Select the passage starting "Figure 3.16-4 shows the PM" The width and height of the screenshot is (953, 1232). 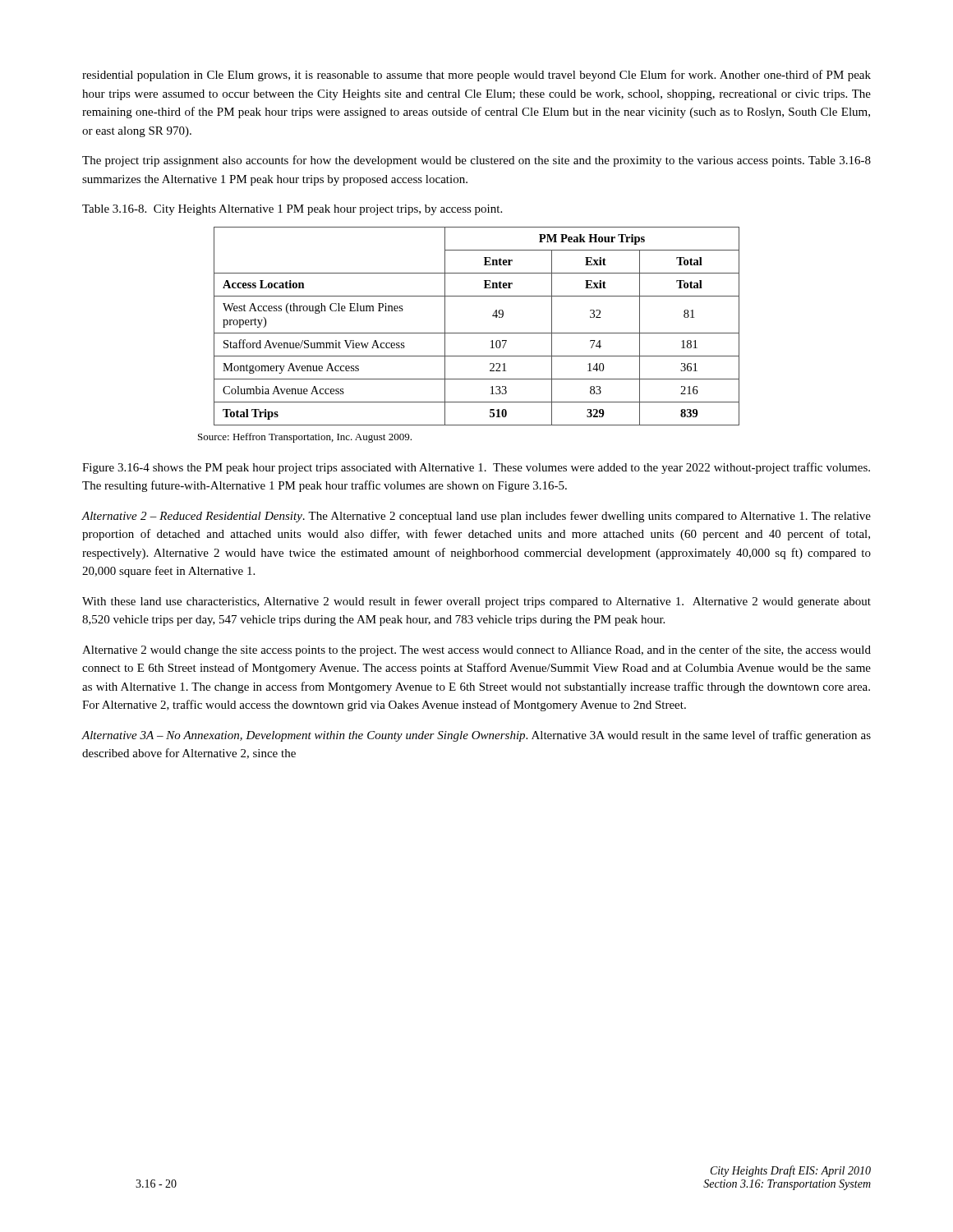coord(476,476)
